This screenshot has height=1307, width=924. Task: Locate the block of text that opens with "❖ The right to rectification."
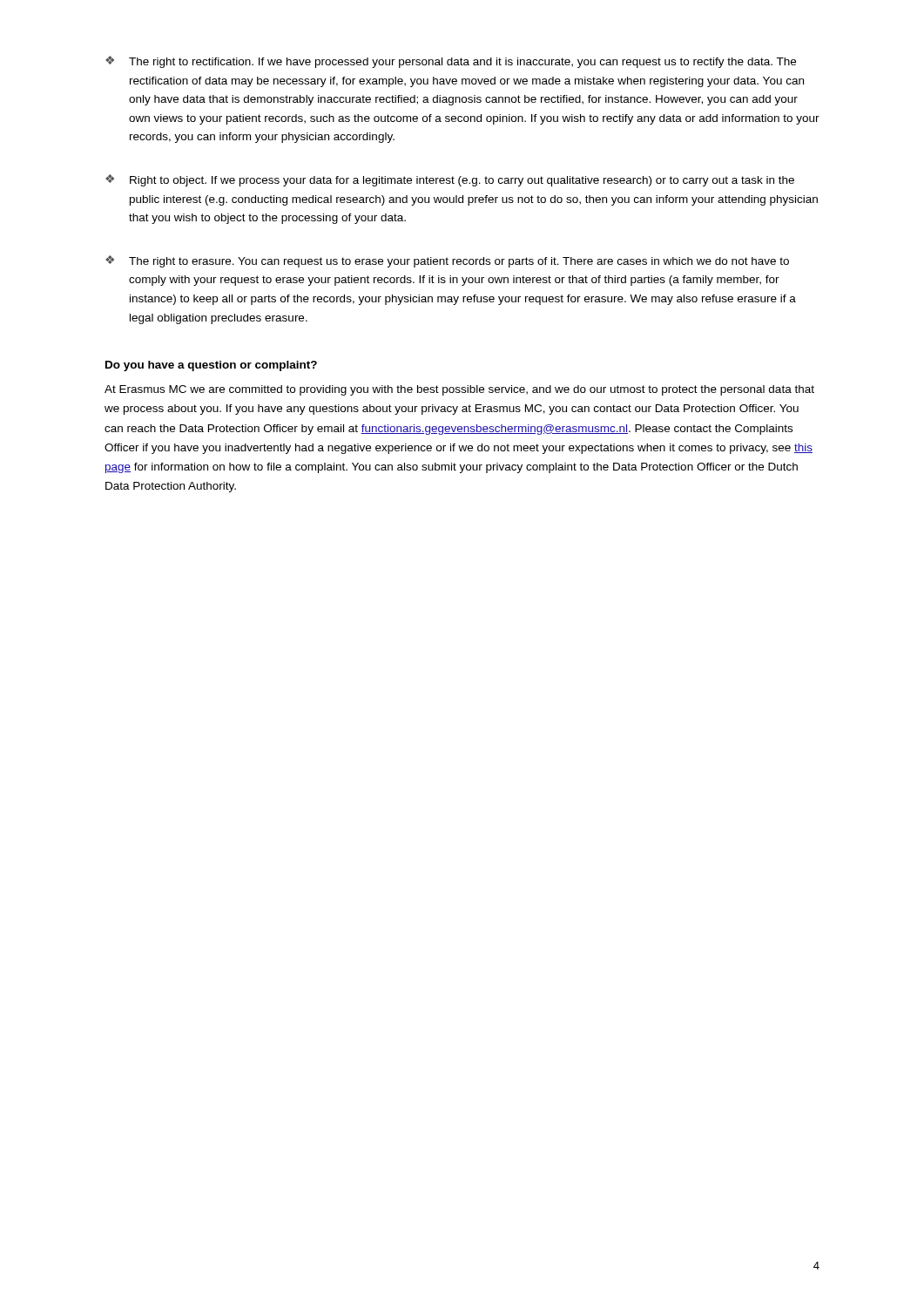pyautogui.click(x=462, y=99)
